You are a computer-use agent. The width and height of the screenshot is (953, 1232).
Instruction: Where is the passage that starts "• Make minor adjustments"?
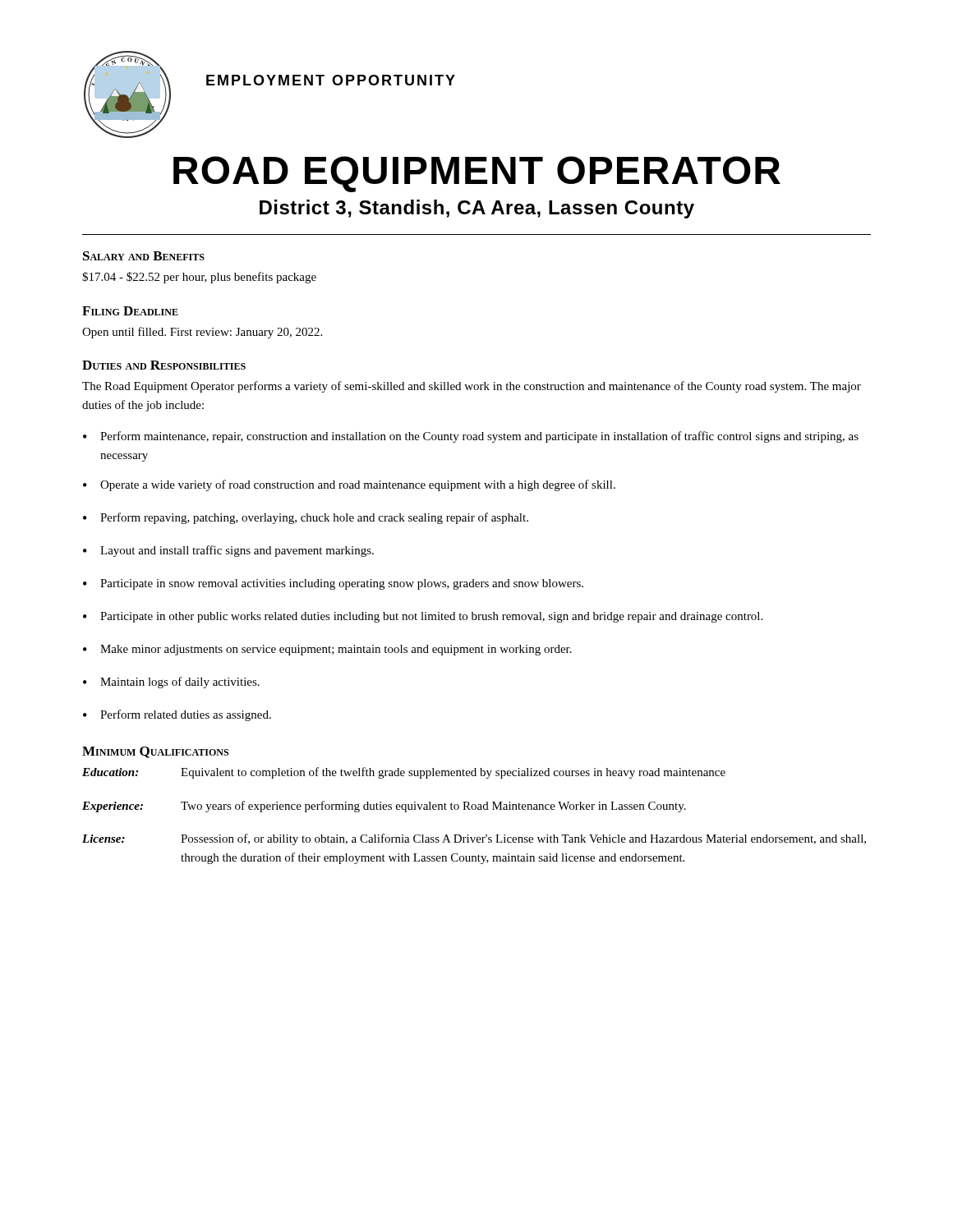(476, 650)
